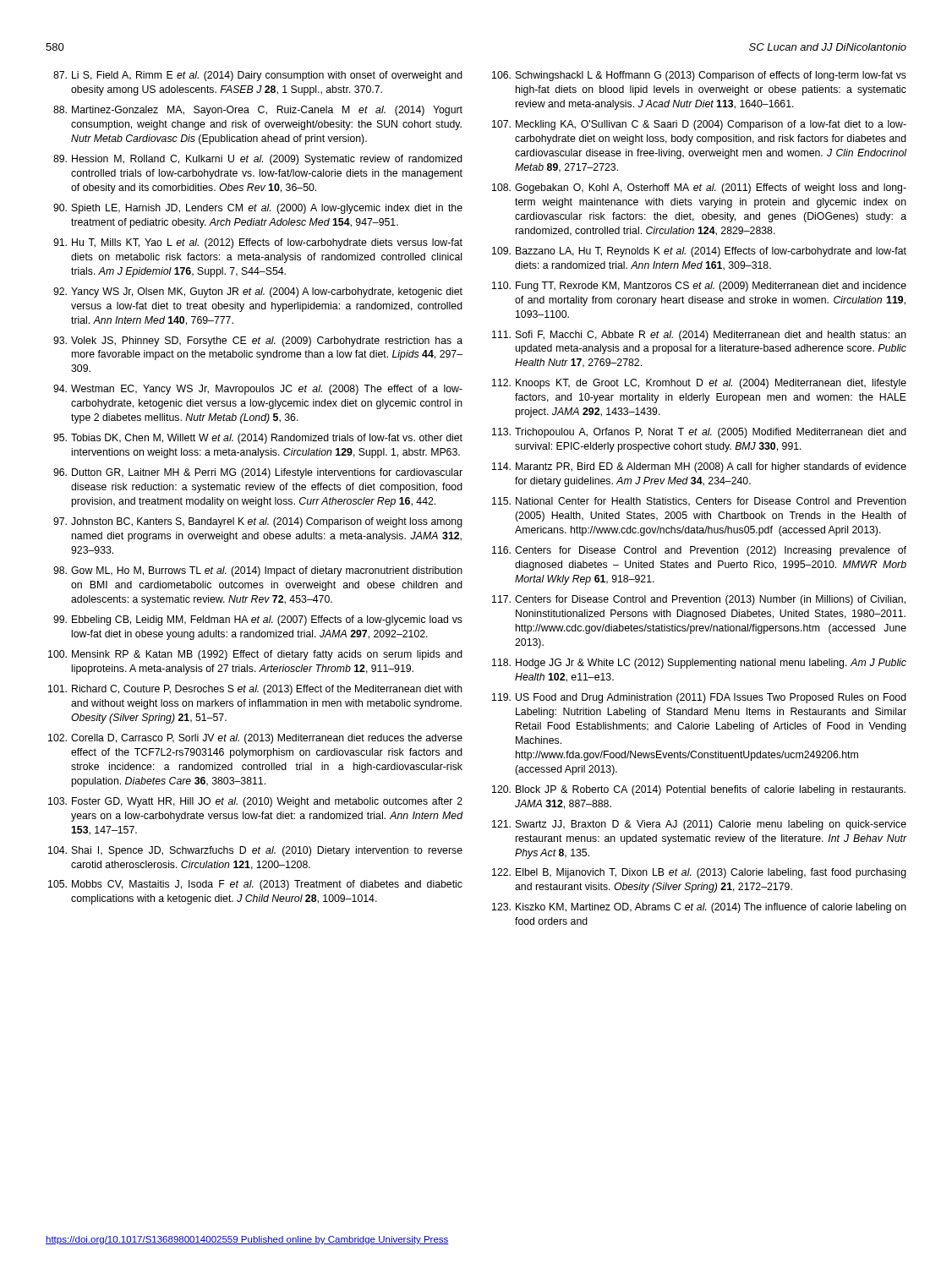Point to the text block starting "97. Johnston BC, Kanters S, Bandayrel"
The height and width of the screenshot is (1268, 952).
coord(254,536)
